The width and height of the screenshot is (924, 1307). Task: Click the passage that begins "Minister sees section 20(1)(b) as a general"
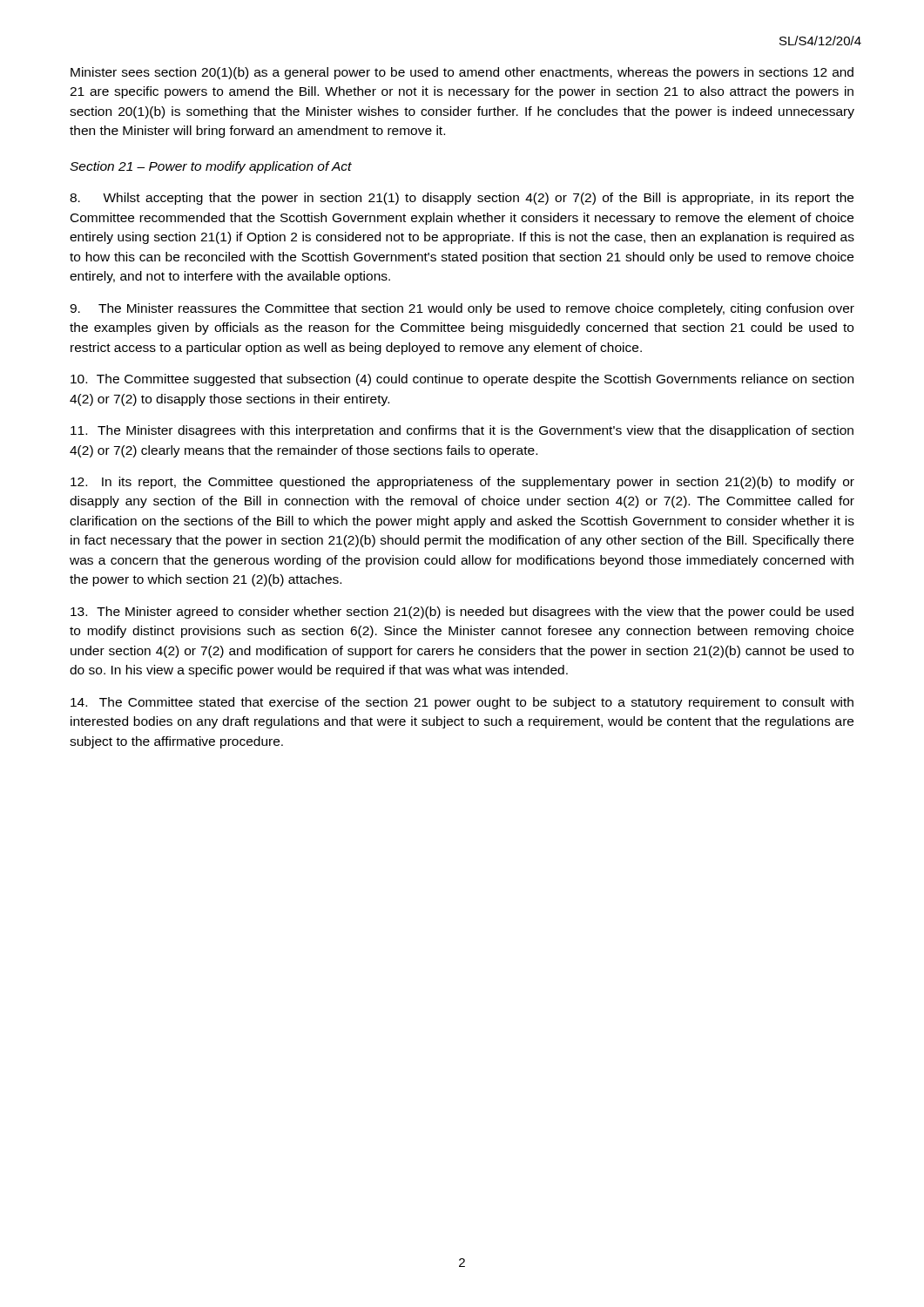pos(462,101)
